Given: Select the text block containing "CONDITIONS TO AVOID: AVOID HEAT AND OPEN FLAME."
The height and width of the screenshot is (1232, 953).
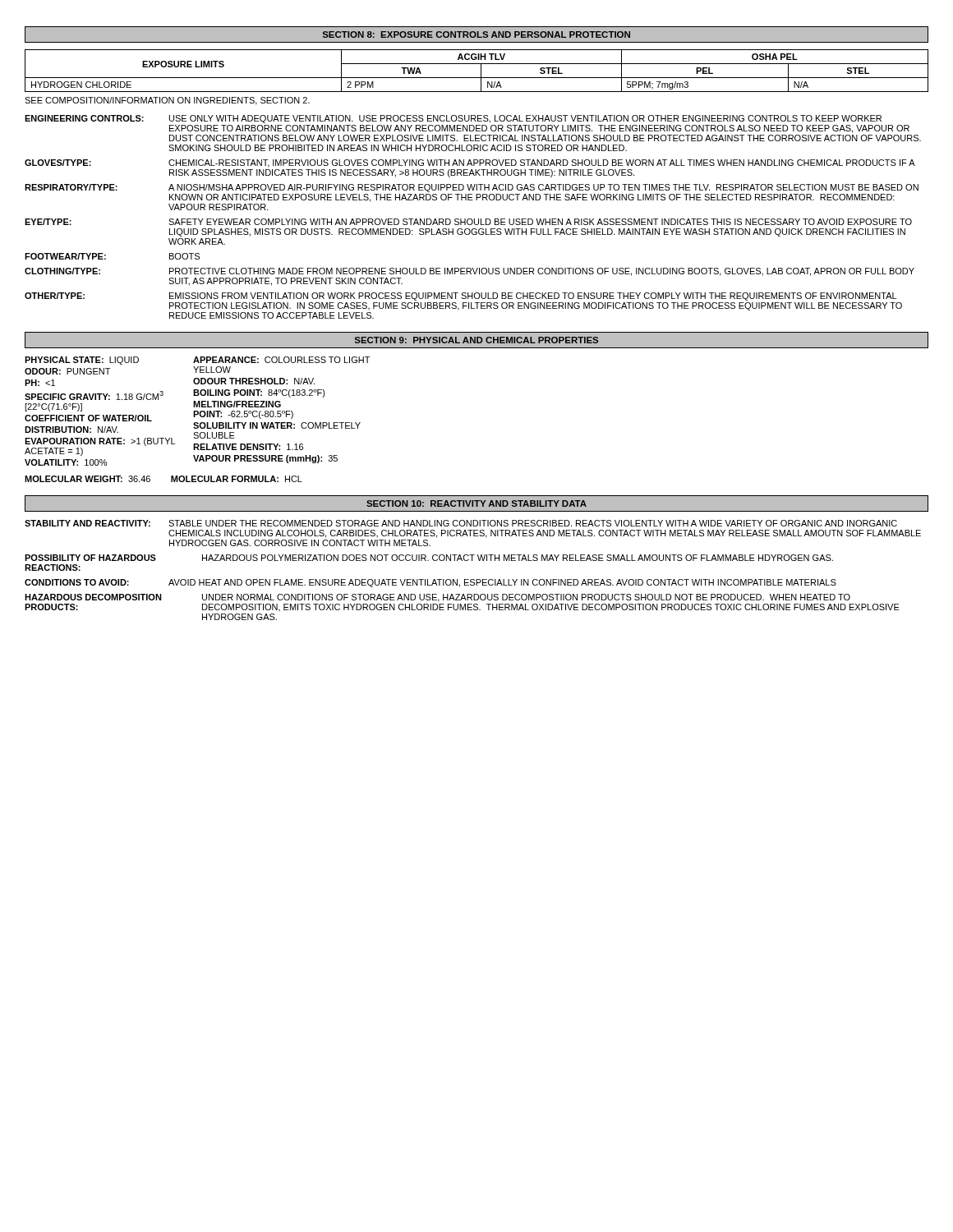Looking at the screenshot, I should coord(476,582).
